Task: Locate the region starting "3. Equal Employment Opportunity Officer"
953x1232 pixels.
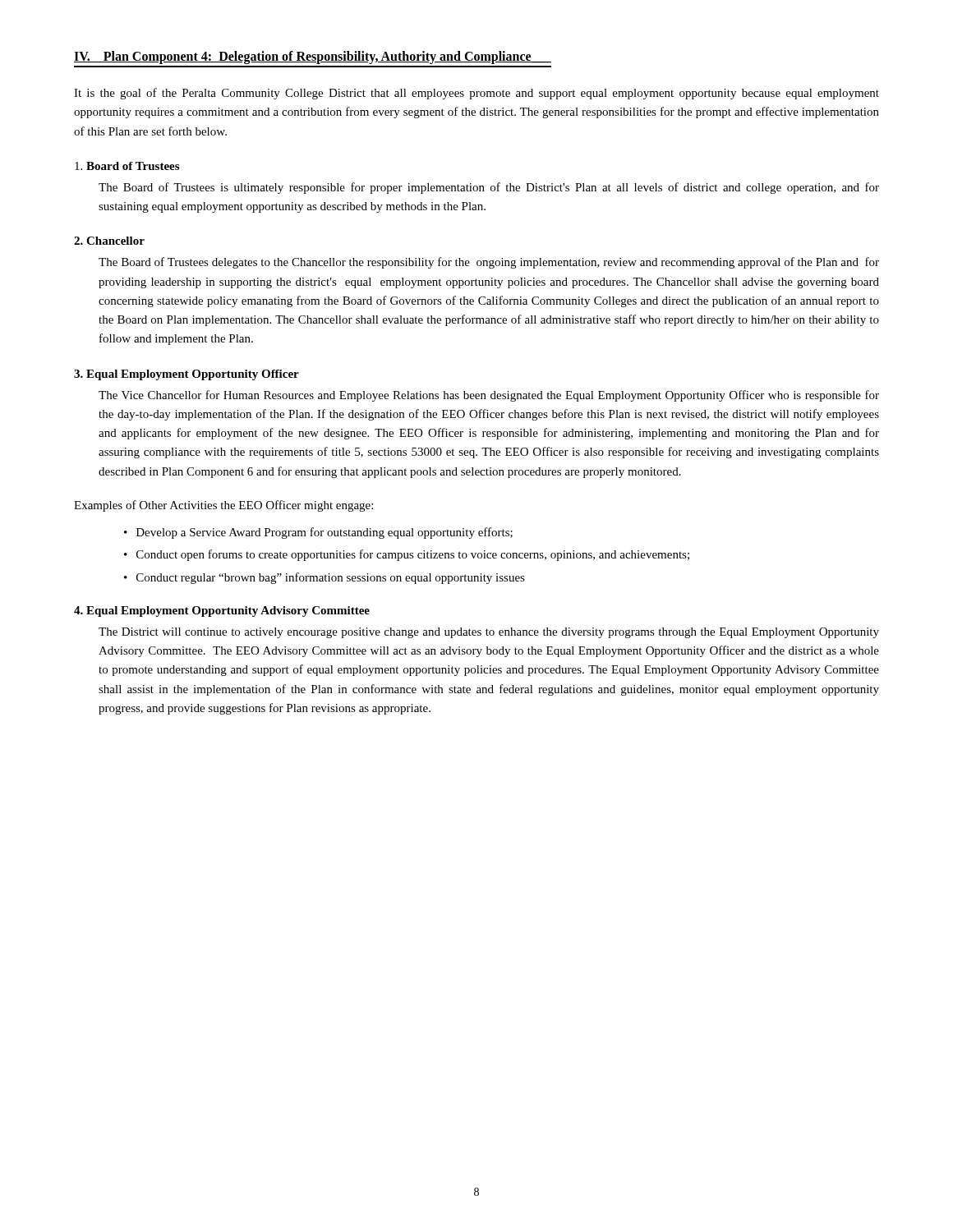Action: click(186, 373)
